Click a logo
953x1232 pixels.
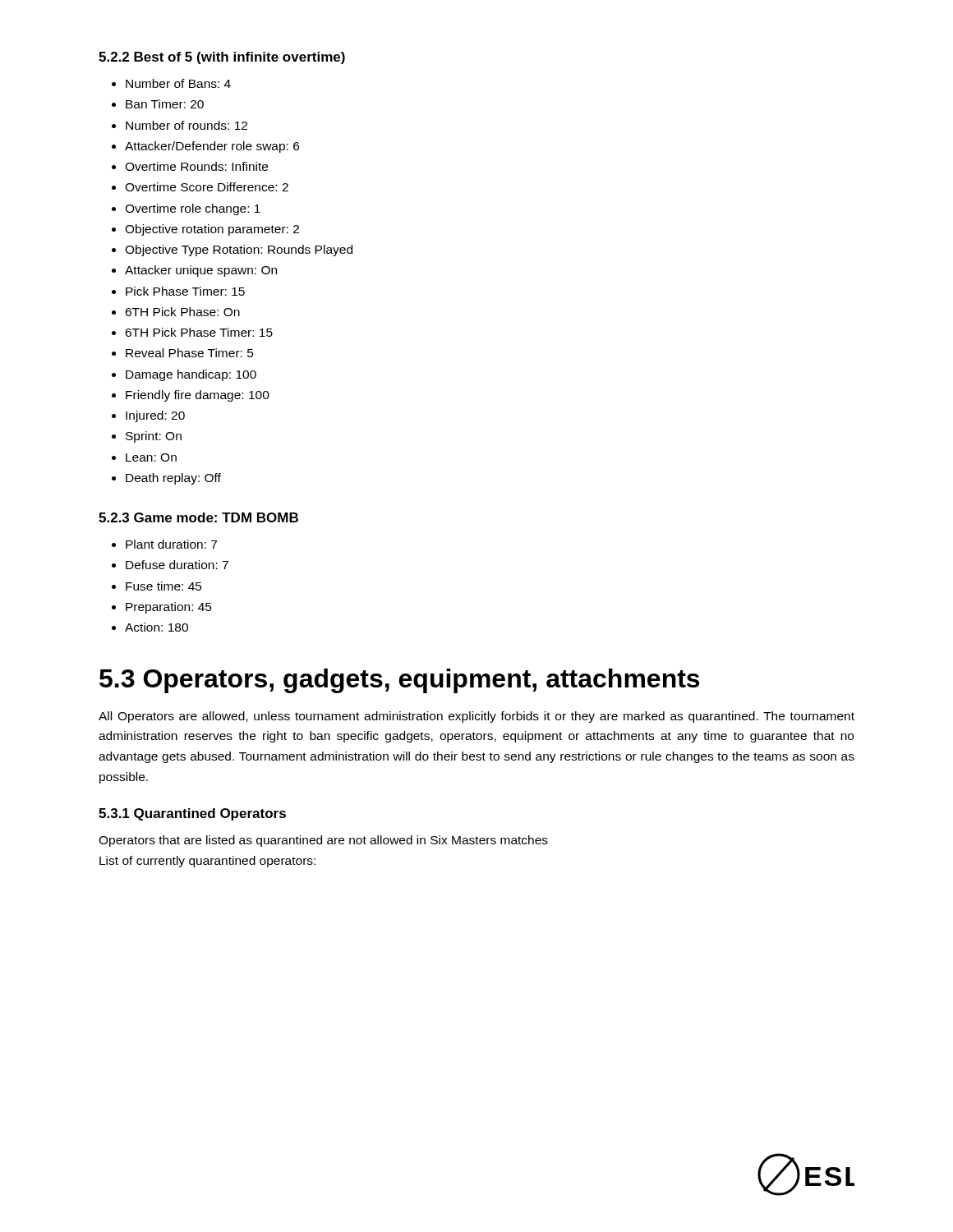pyautogui.click(x=805, y=1174)
